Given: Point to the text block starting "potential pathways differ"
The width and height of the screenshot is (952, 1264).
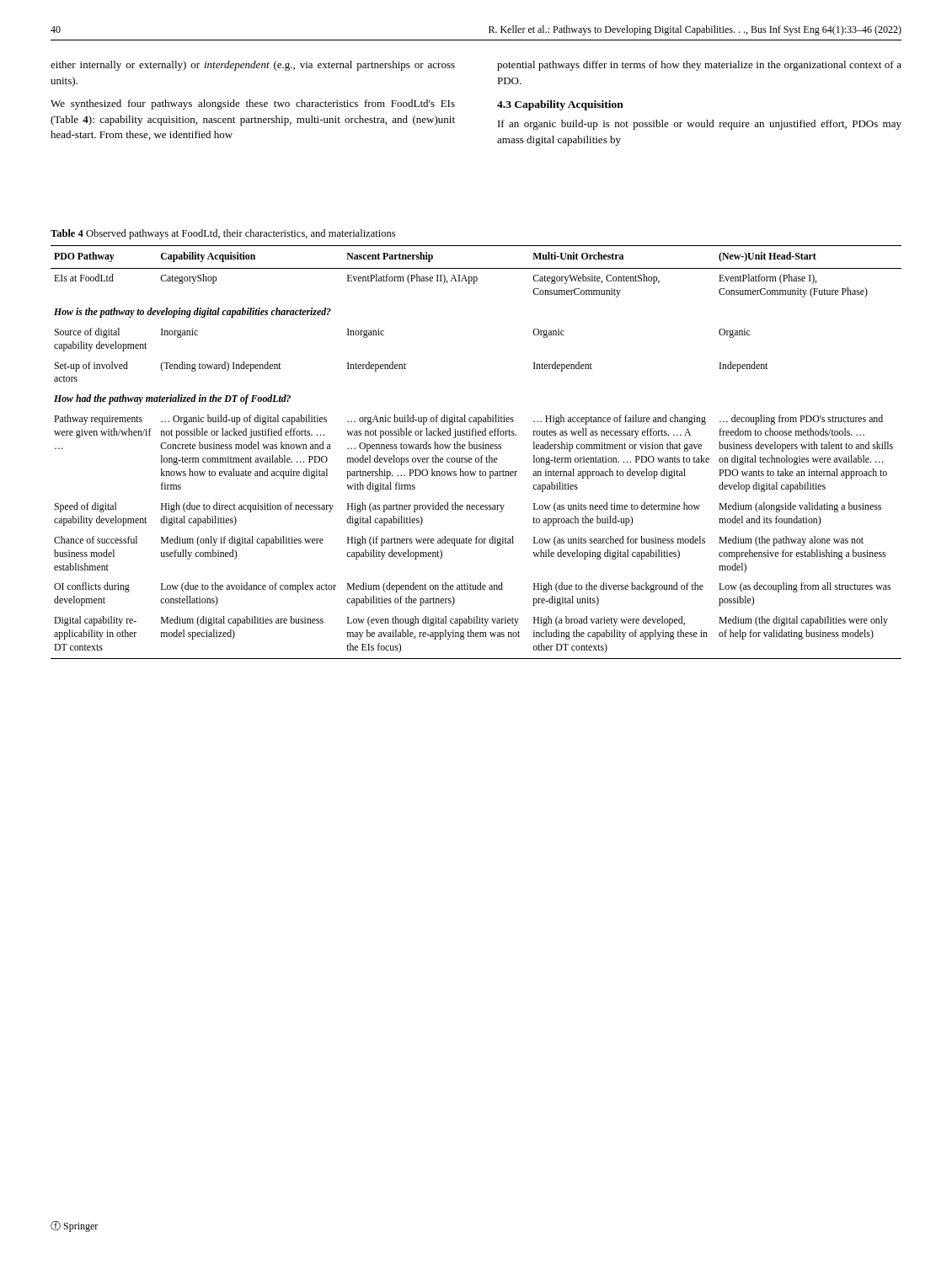Looking at the screenshot, I should (x=699, y=73).
